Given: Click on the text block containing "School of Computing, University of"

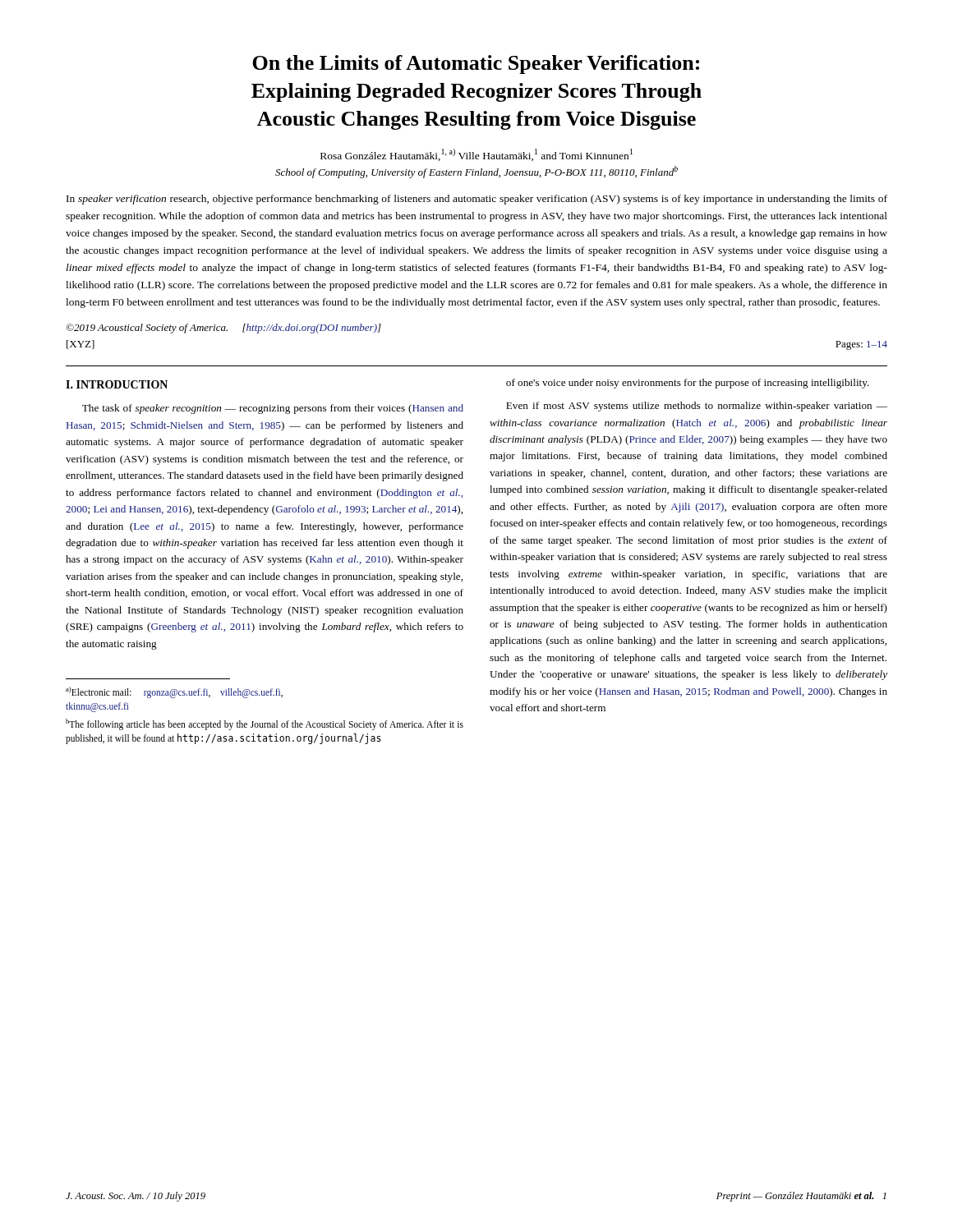Looking at the screenshot, I should (x=476, y=171).
